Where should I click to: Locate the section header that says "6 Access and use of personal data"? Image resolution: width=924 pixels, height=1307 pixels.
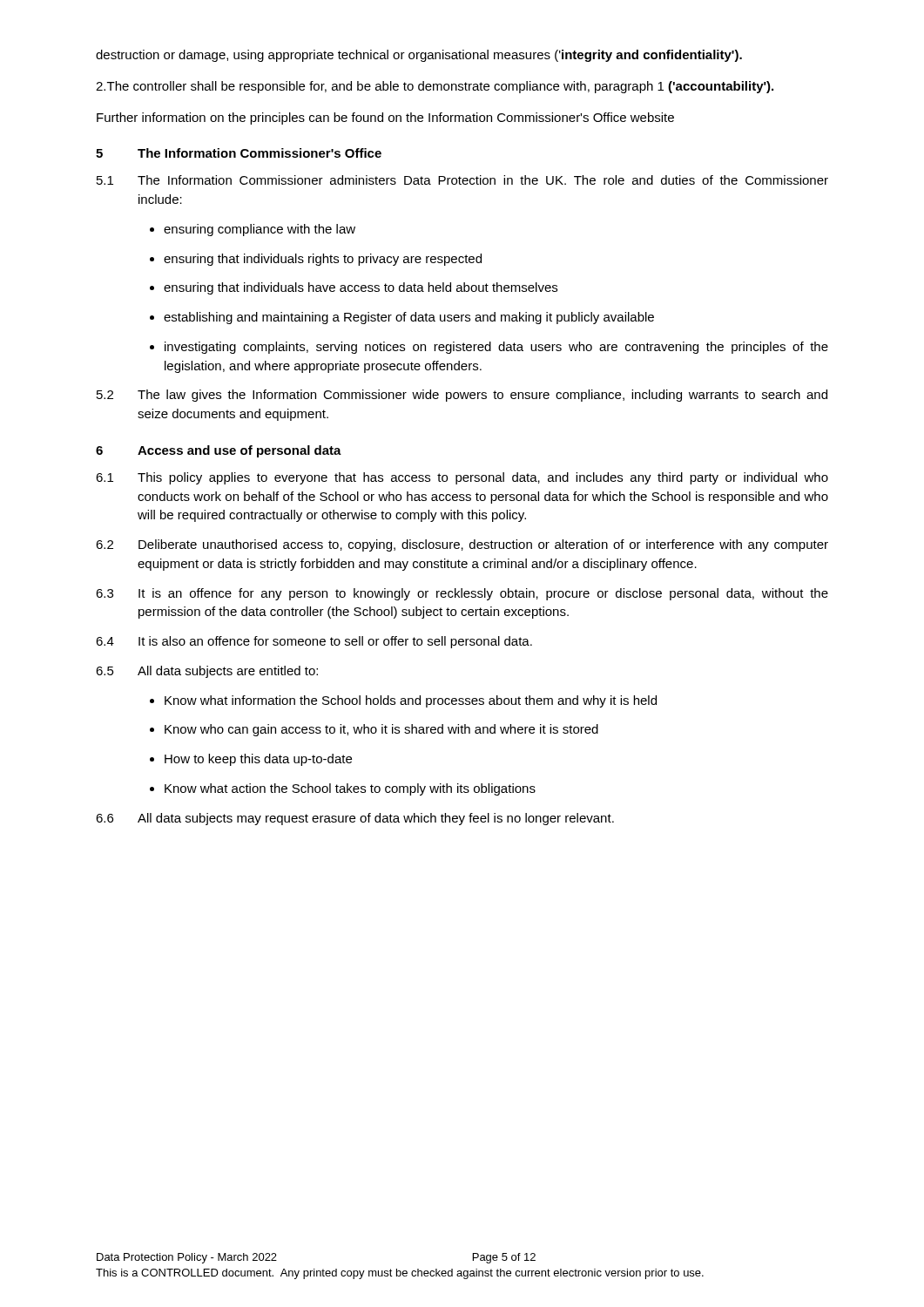(218, 450)
